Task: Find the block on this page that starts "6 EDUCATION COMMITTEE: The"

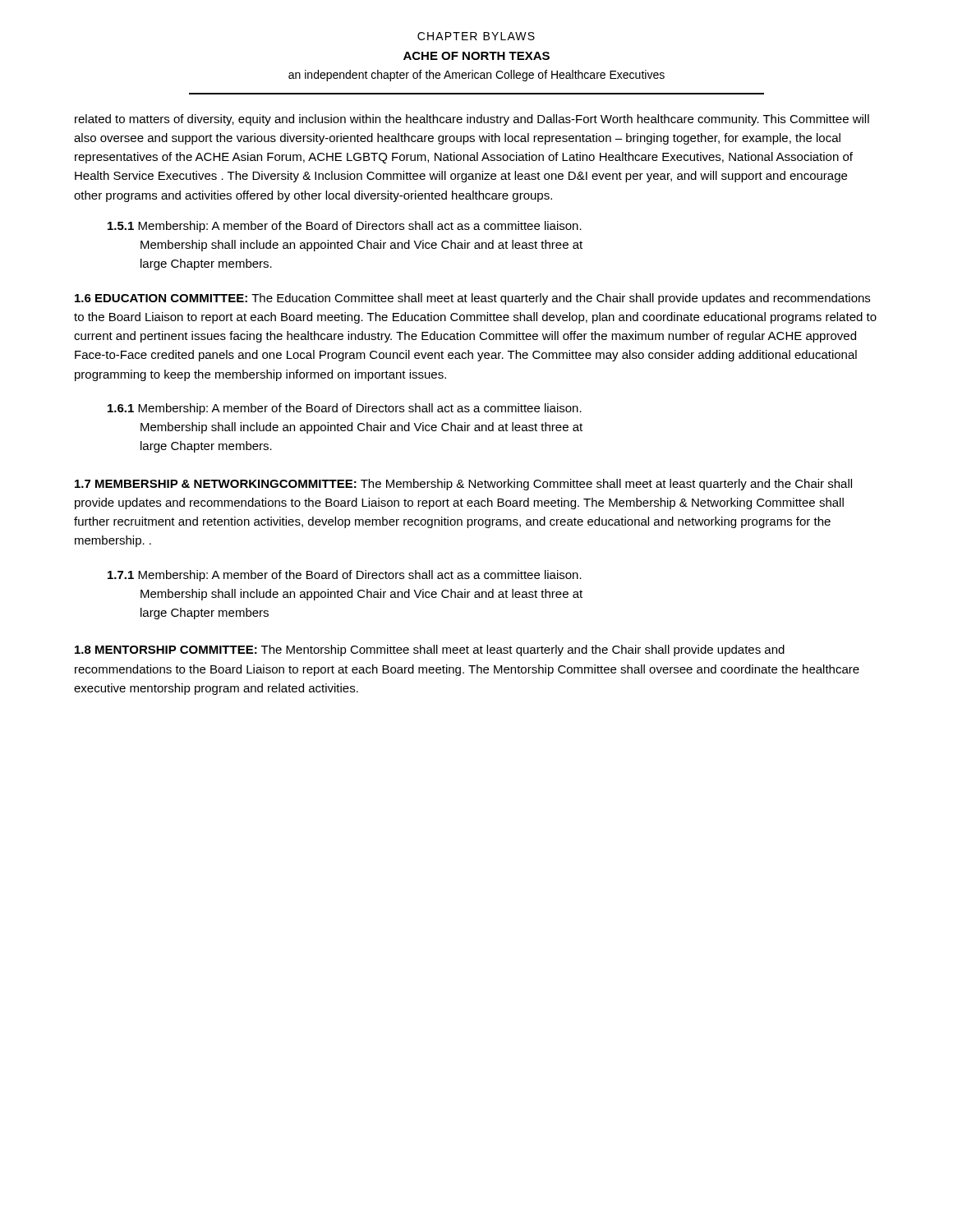Action: pyautogui.click(x=476, y=336)
